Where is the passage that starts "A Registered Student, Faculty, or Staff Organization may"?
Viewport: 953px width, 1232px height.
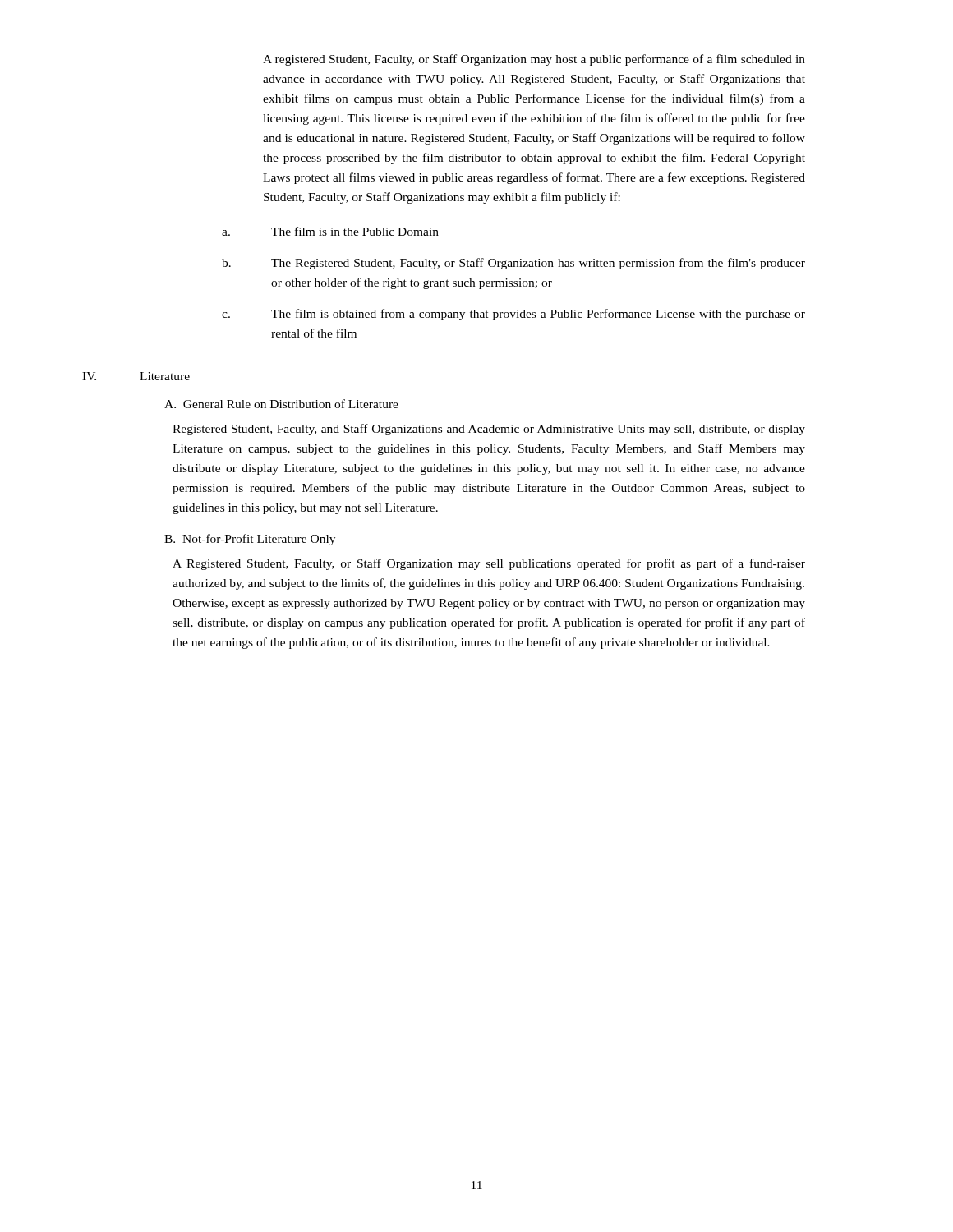click(x=489, y=603)
